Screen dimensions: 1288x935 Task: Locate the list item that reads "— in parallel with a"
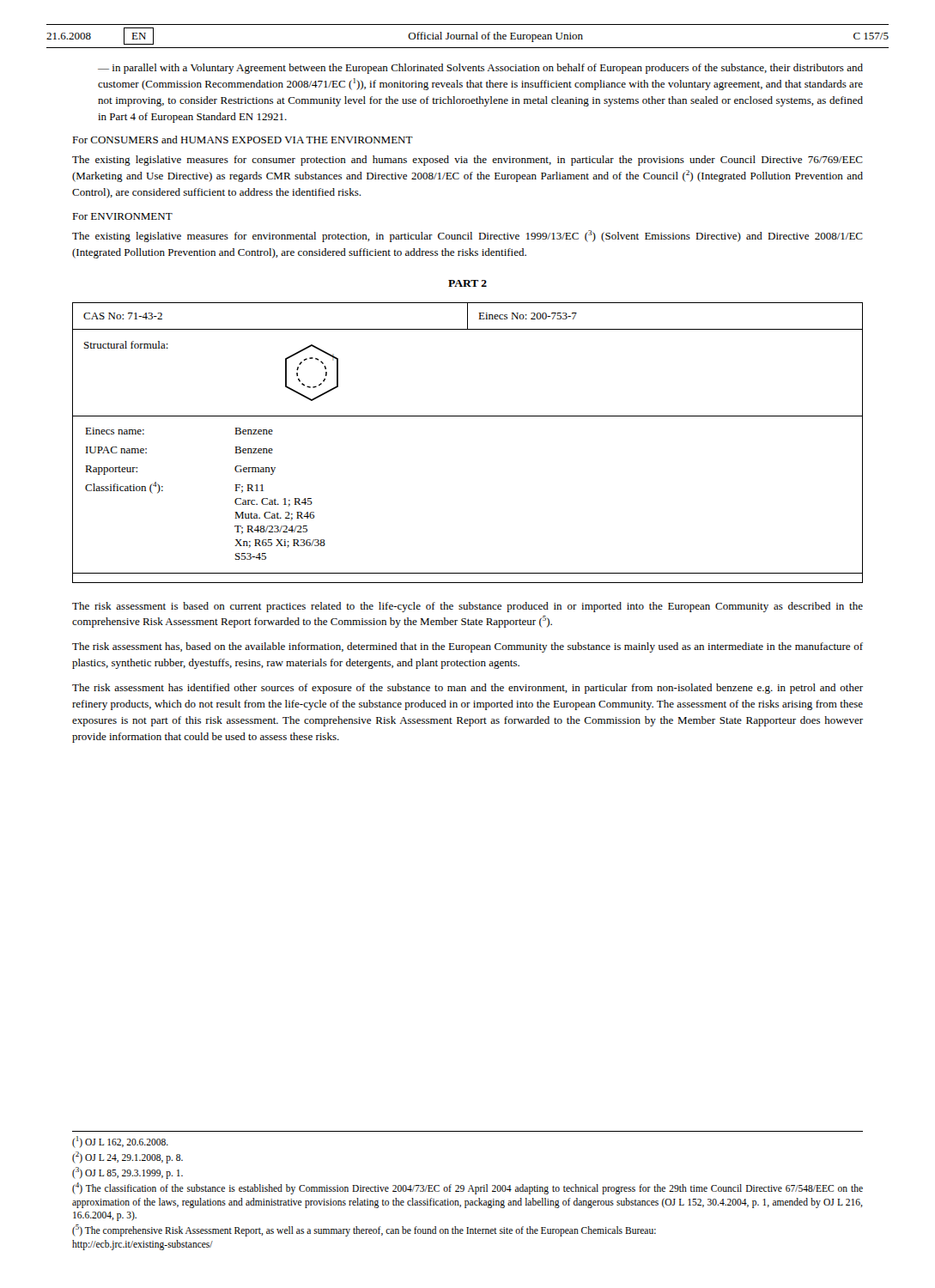coord(480,92)
